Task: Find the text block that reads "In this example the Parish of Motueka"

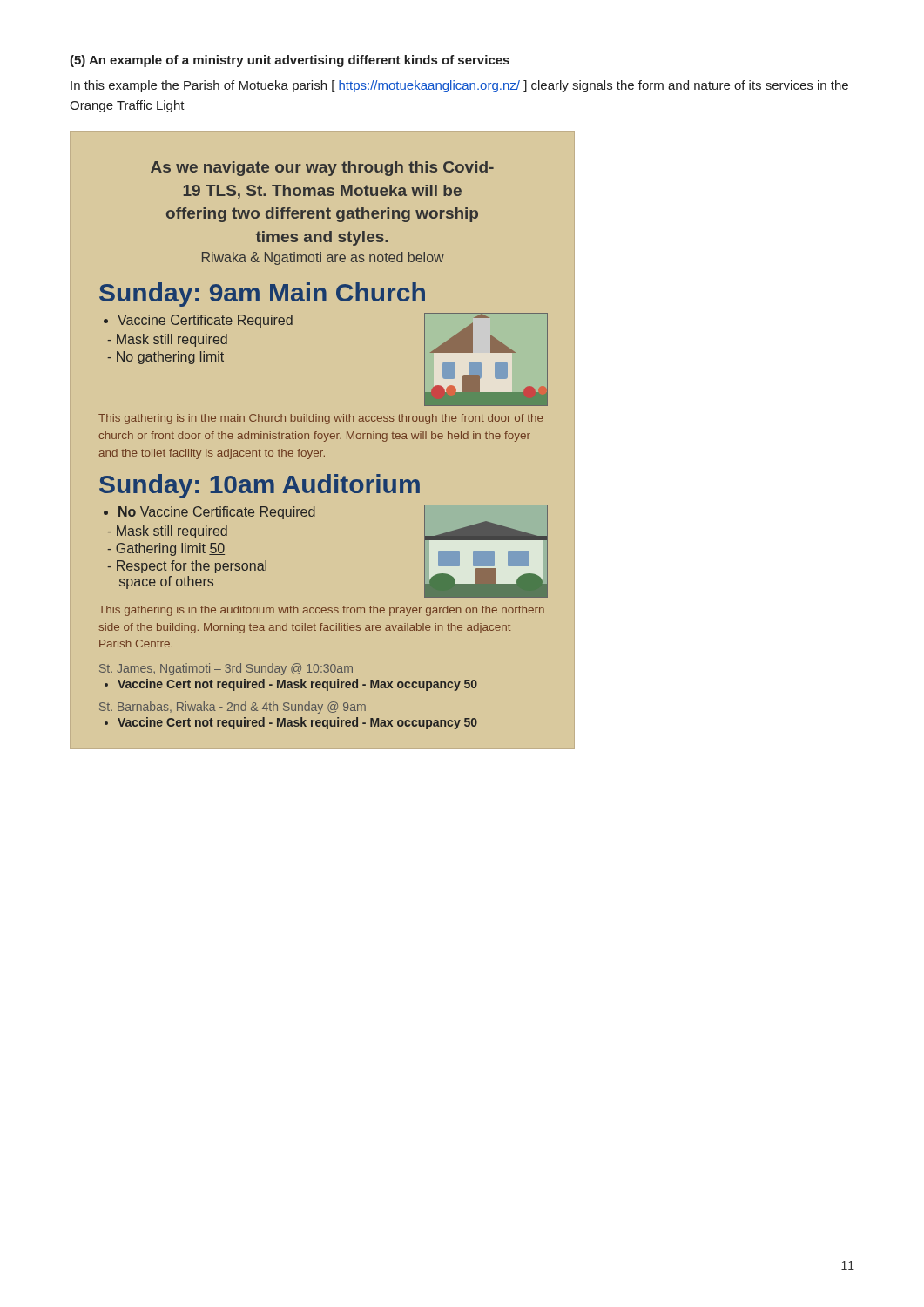Action: click(x=459, y=95)
